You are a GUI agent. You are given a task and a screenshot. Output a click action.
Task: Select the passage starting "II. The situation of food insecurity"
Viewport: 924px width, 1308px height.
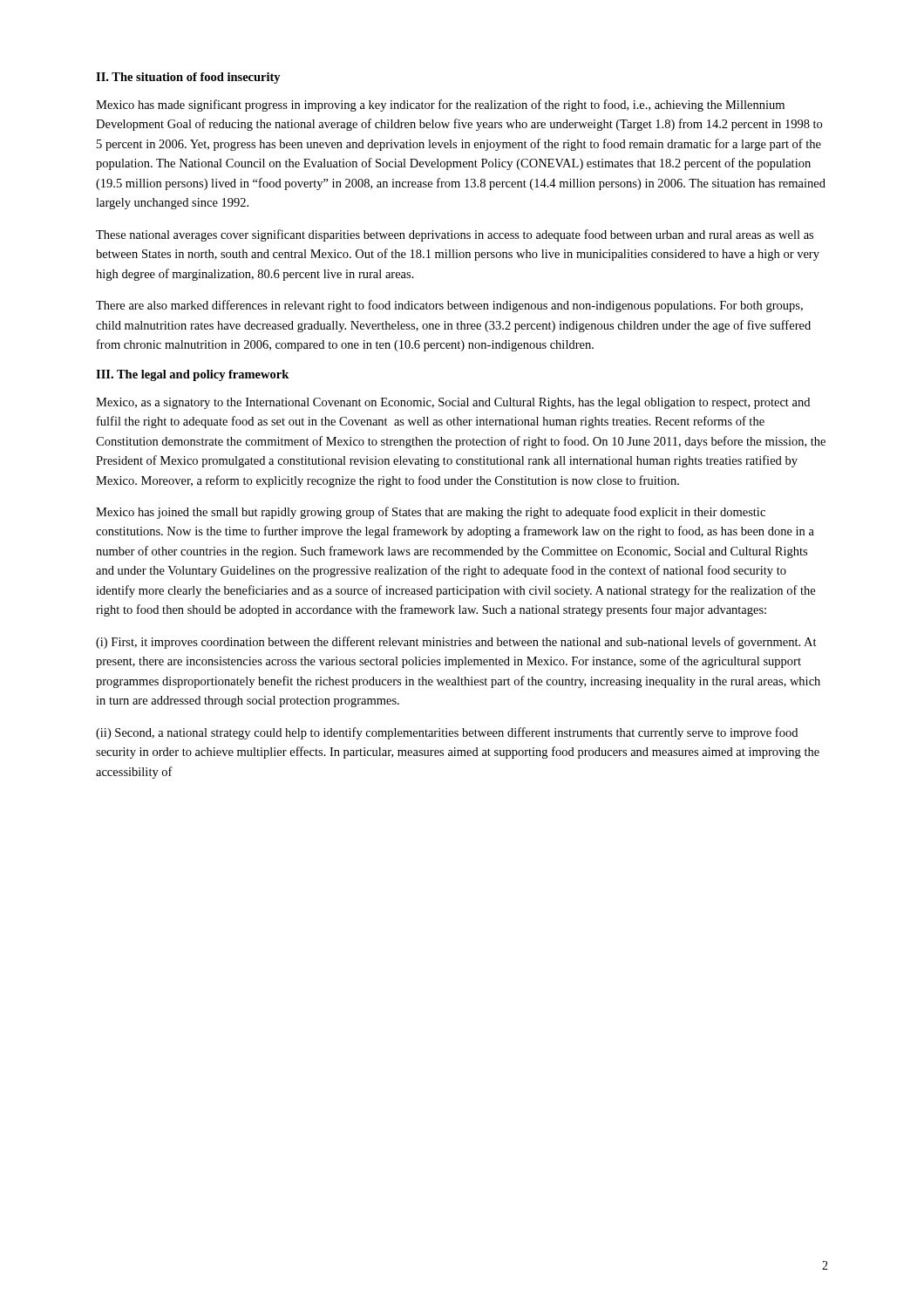pos(188,77)
